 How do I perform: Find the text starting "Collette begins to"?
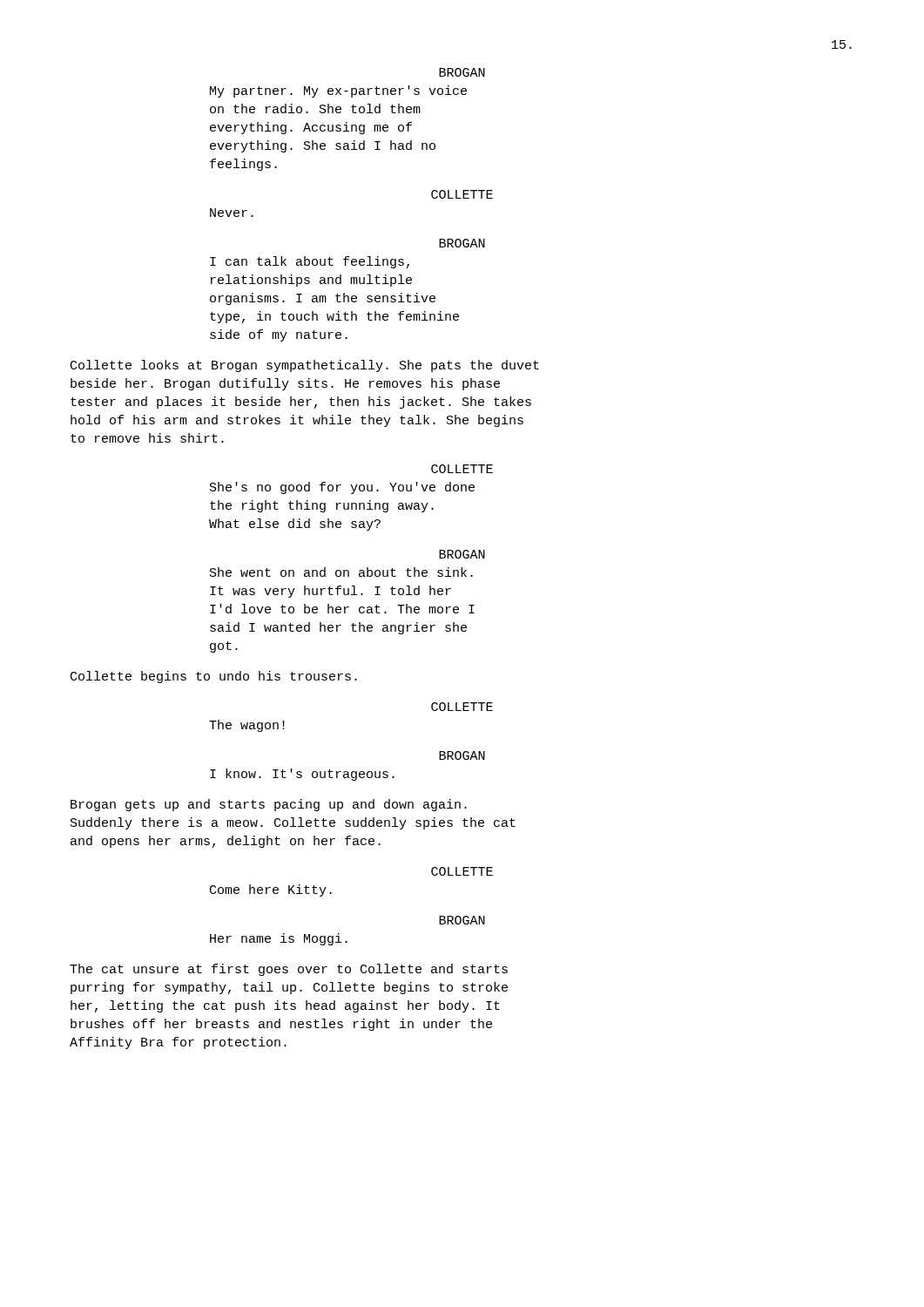coord(215,677)
